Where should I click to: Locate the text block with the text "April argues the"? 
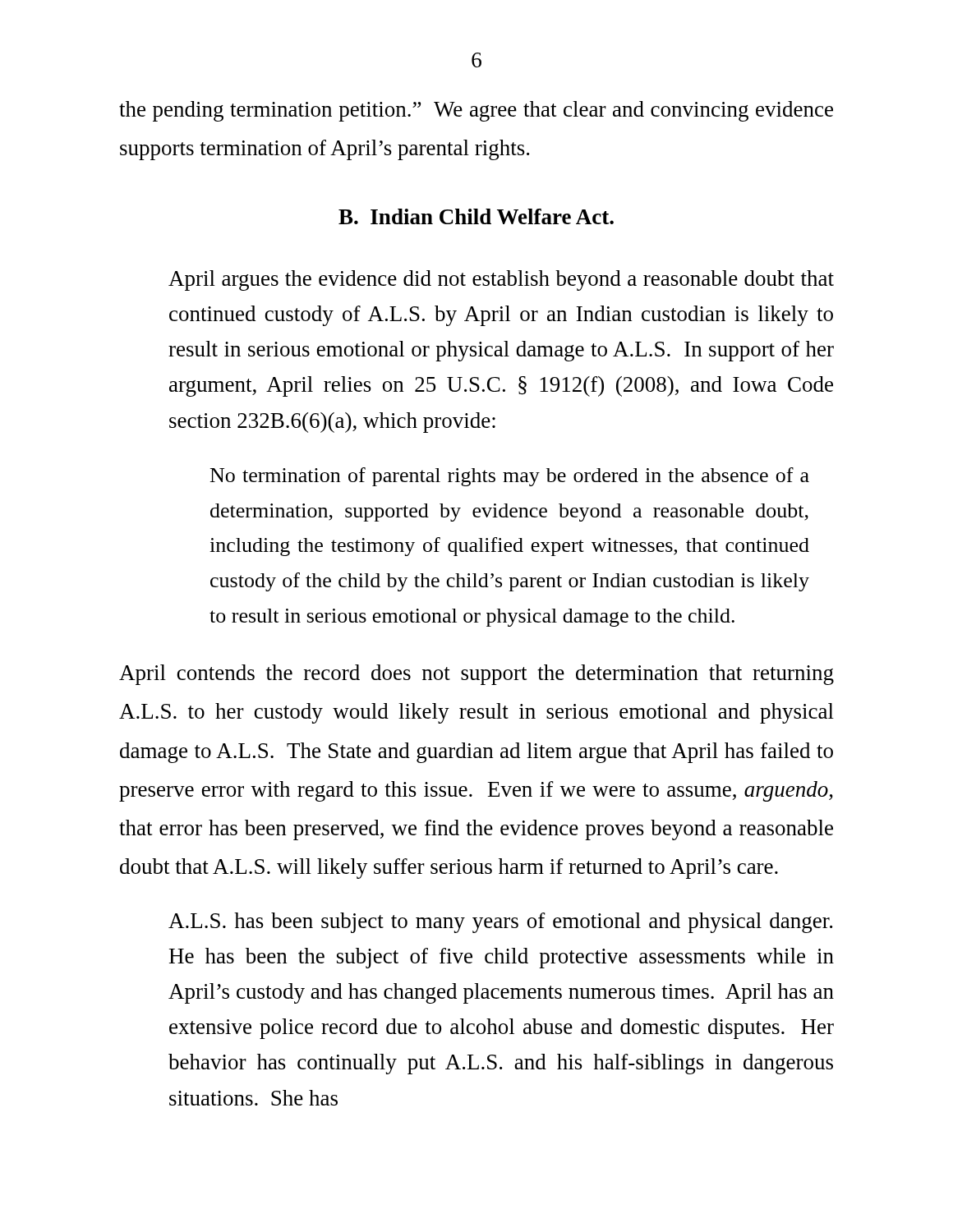[501, 350]
